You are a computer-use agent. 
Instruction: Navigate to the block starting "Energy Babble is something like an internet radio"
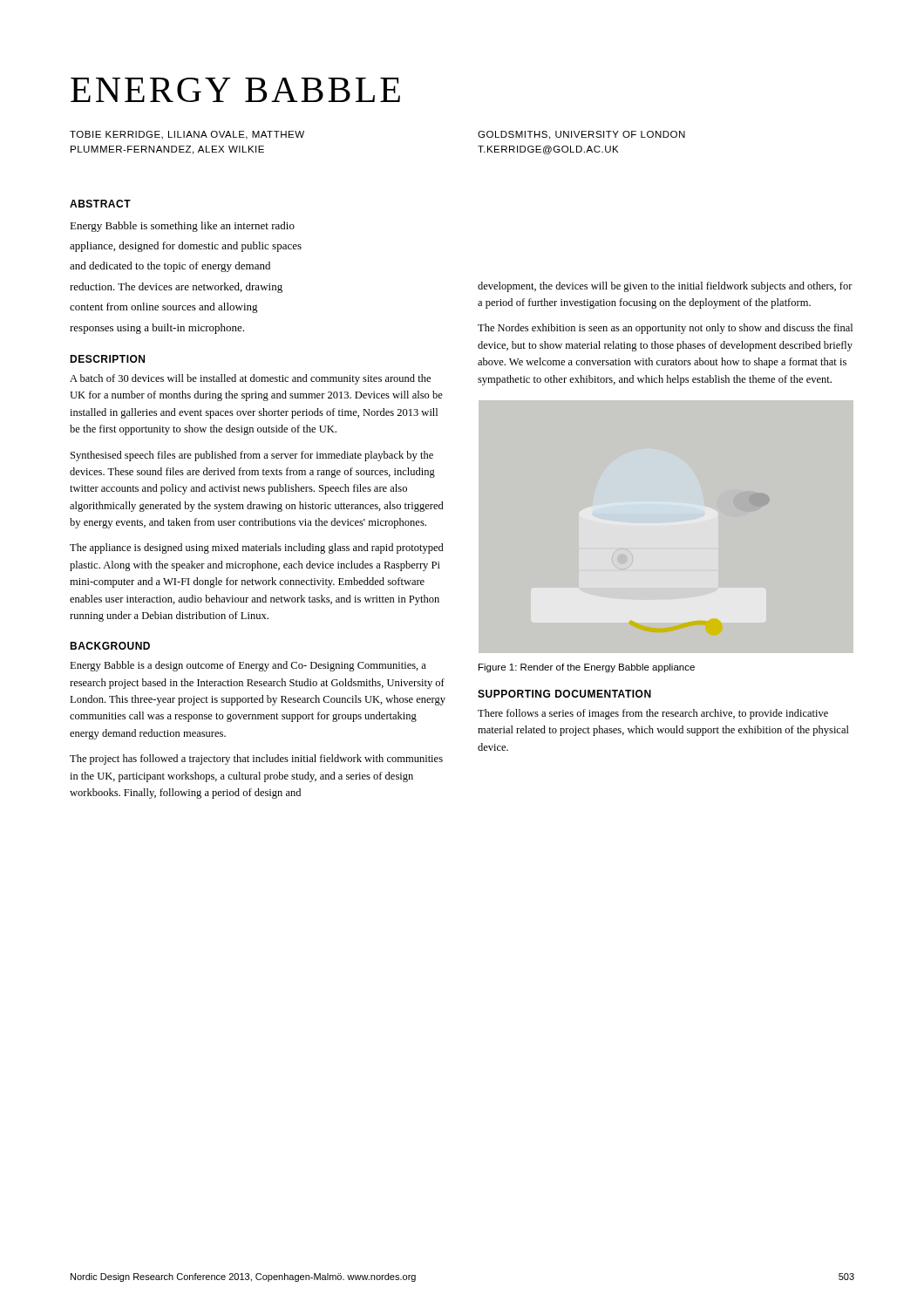point(186,276)
